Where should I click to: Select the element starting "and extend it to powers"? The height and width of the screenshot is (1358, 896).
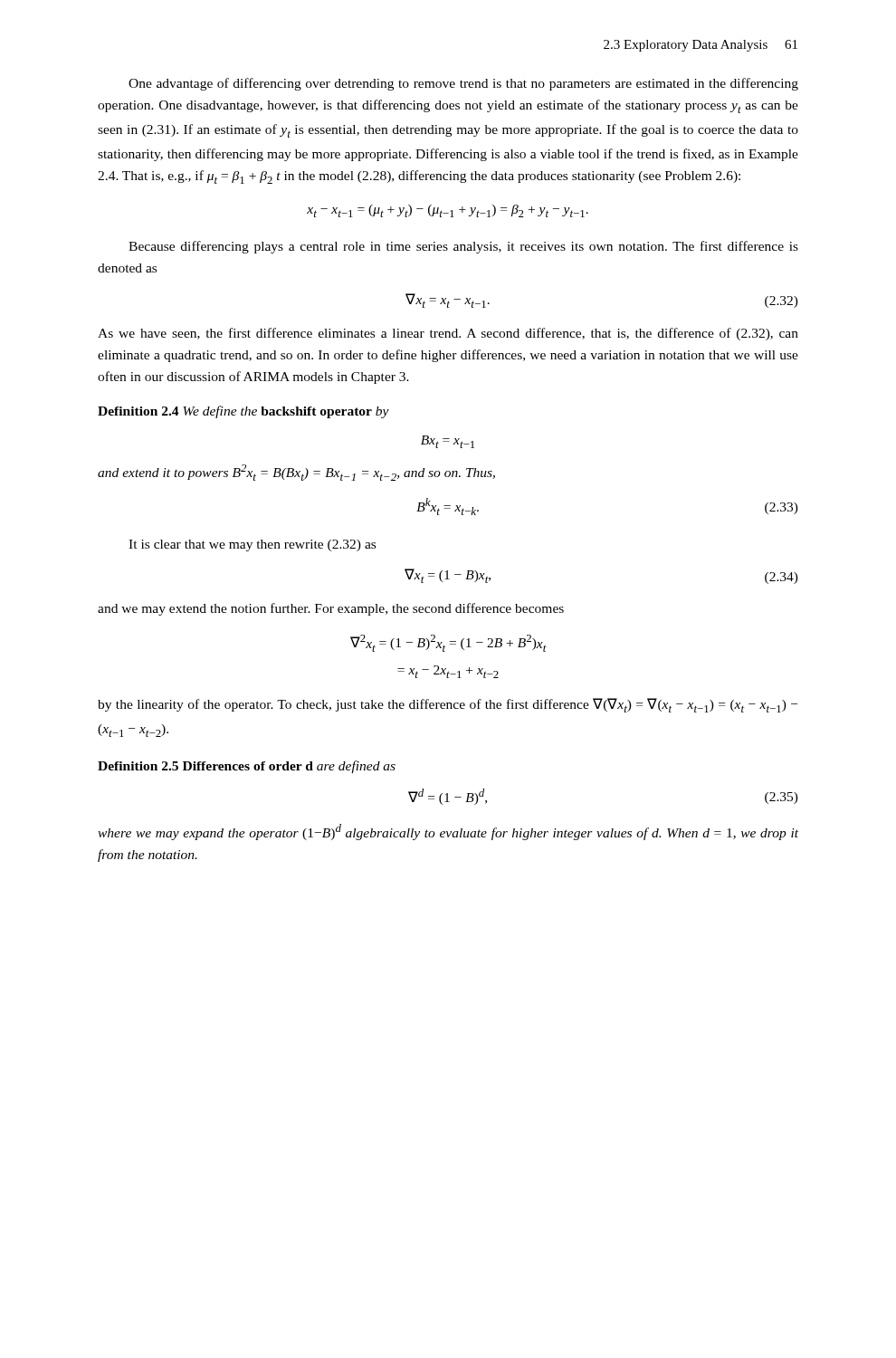pos(448,473)
